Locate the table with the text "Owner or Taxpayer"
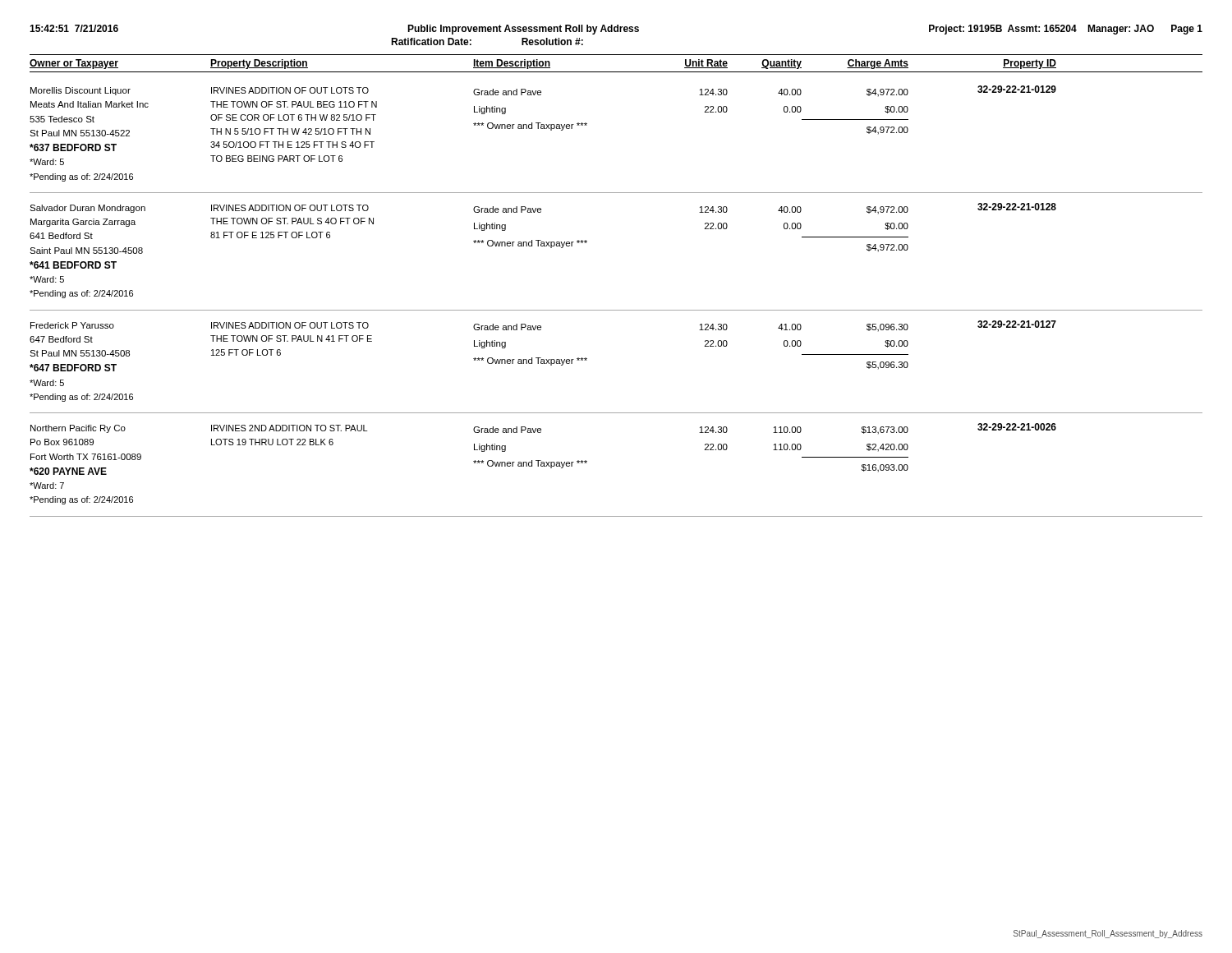This screenshot has height=953, width=1232. (x=616, y=63)
